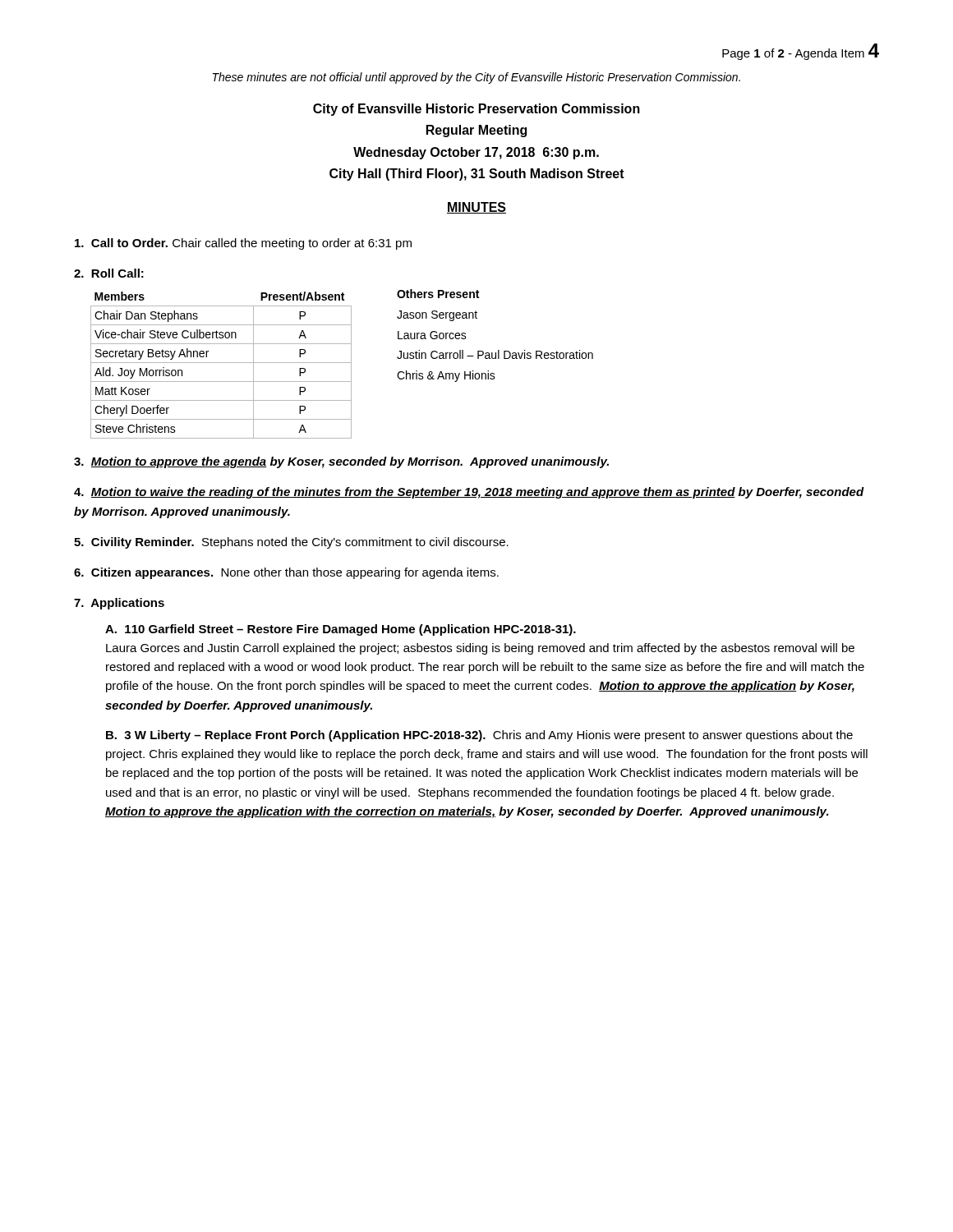Screen dimensions: 1232x953
Task: Locate the element starting "Others Present Jason Sergeant"
Action: point(438,294)
